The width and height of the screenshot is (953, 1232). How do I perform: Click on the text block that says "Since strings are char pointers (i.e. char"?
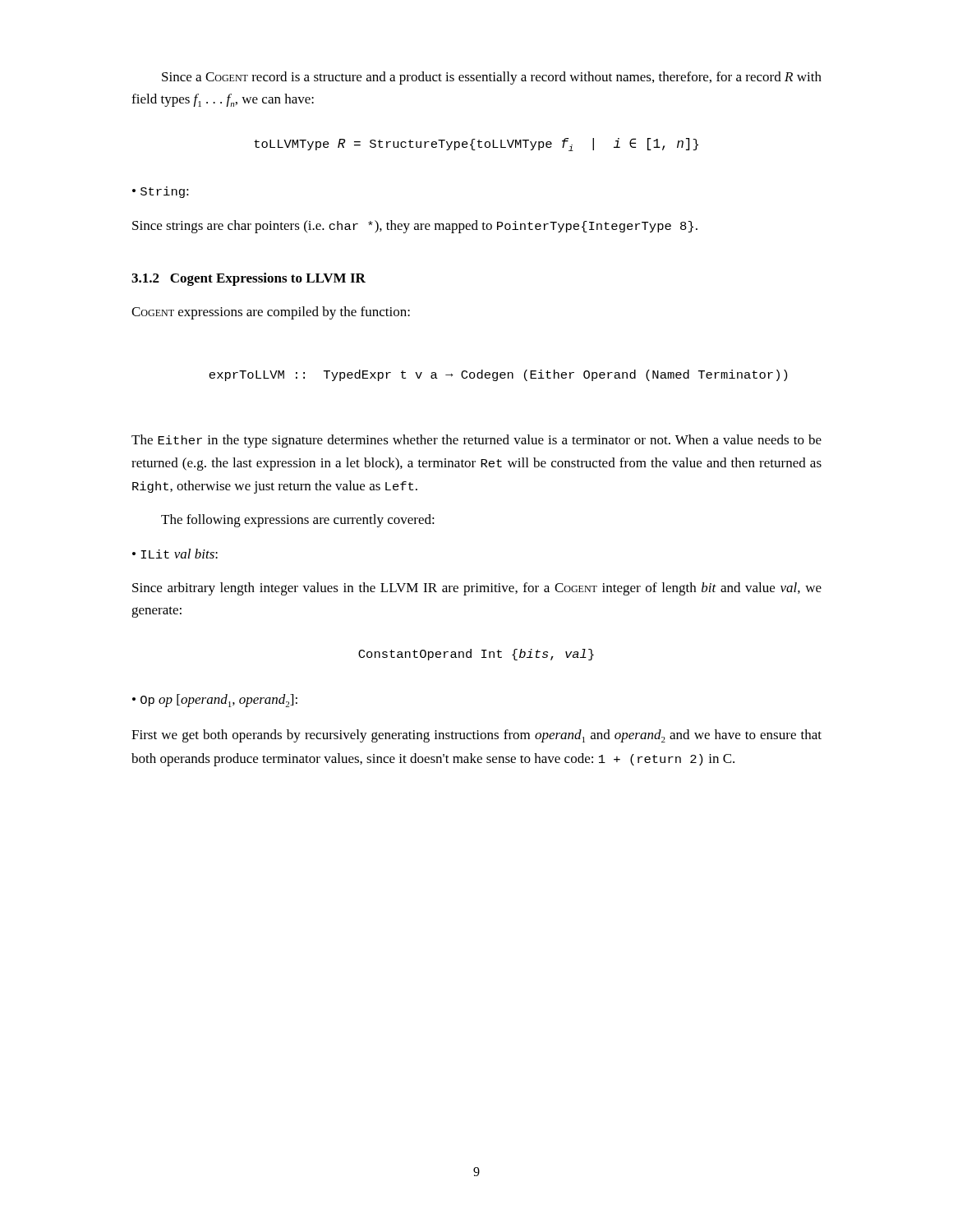(415, 226)
